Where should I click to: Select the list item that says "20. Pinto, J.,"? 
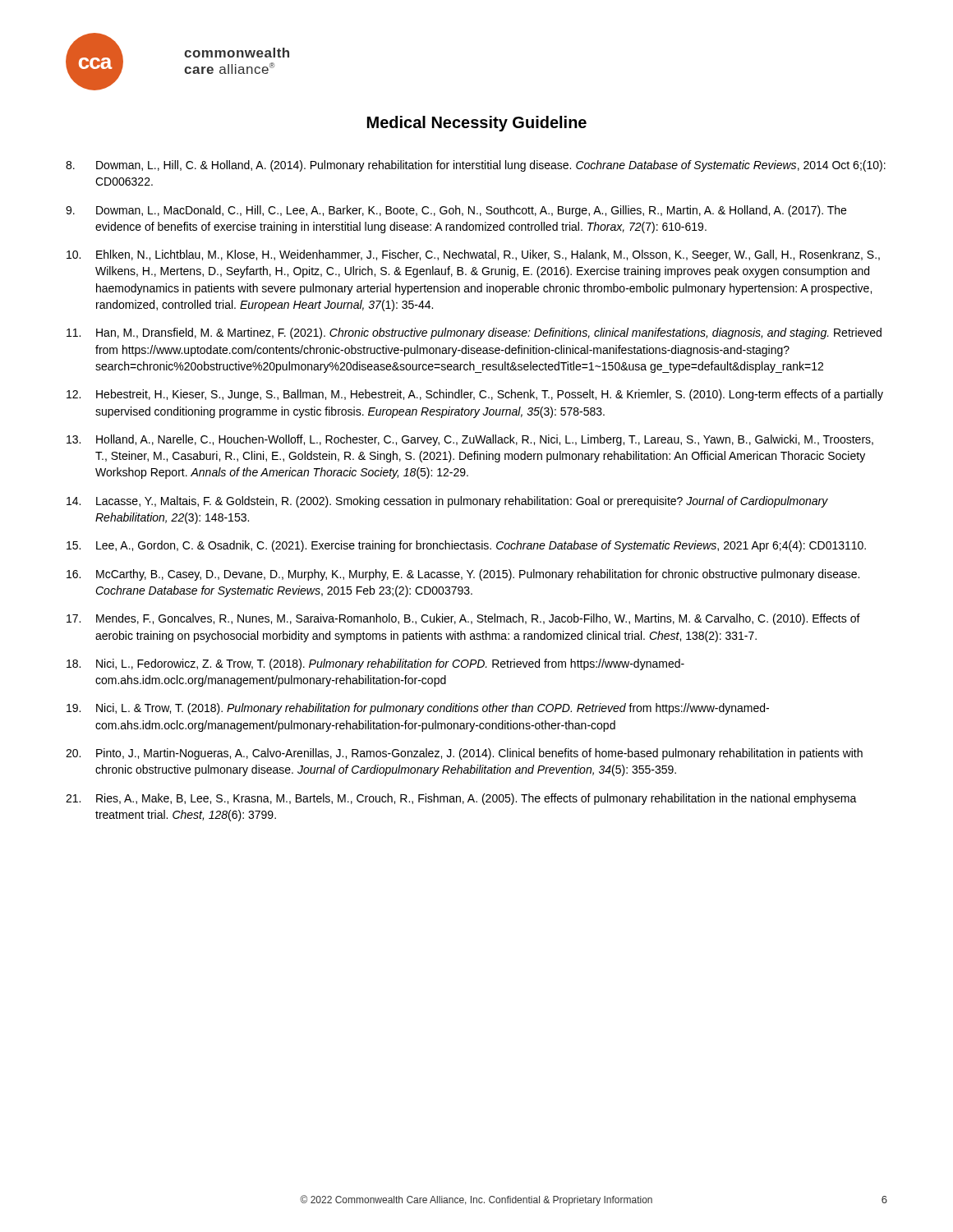click(476, 762)
